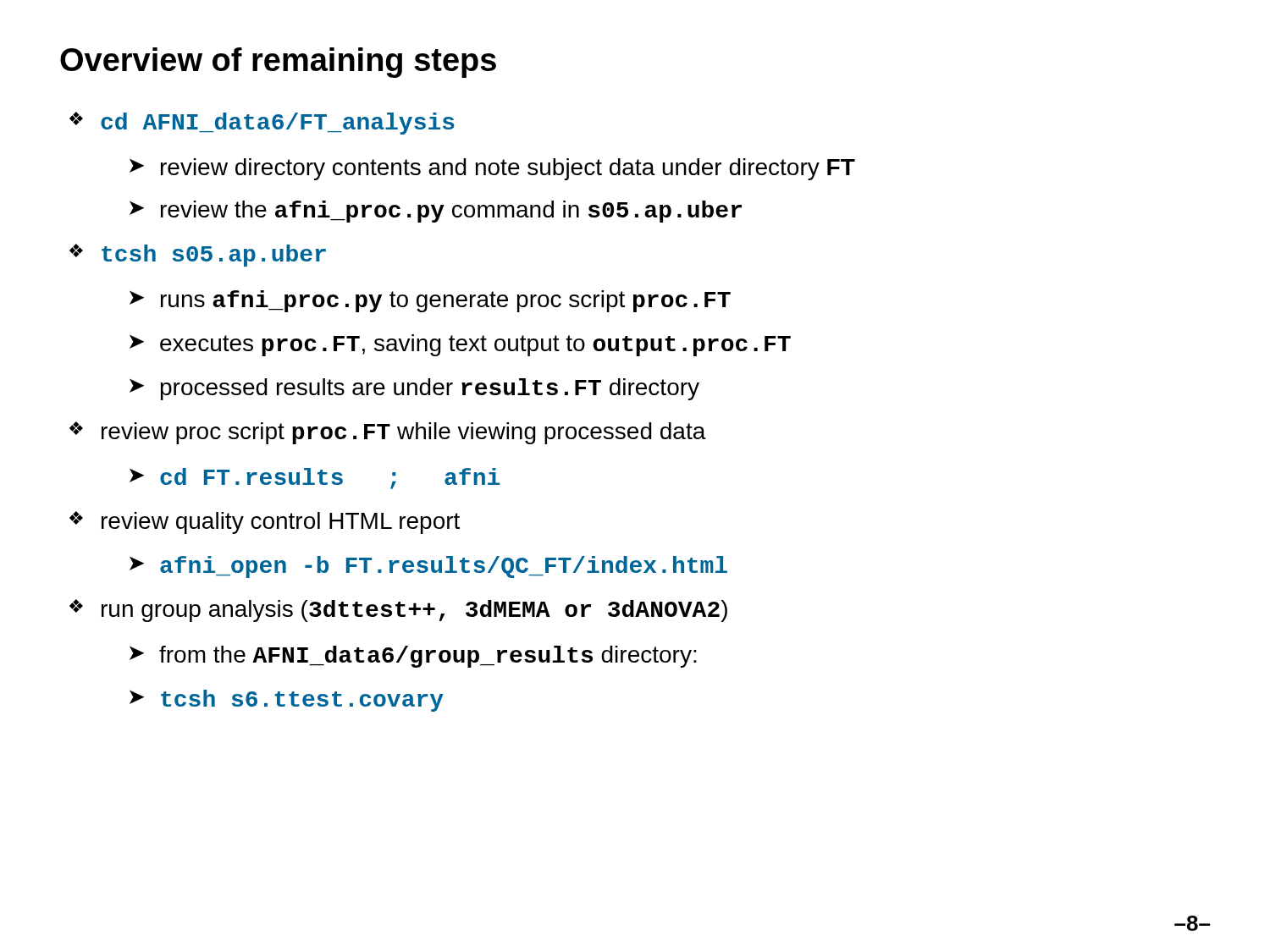Locate the text "❖ run group analysis (3dttest++, 3dMEMA or 3dANOVA2)"
Screen dimensions: 952x1270
click(x=398, y=610)
